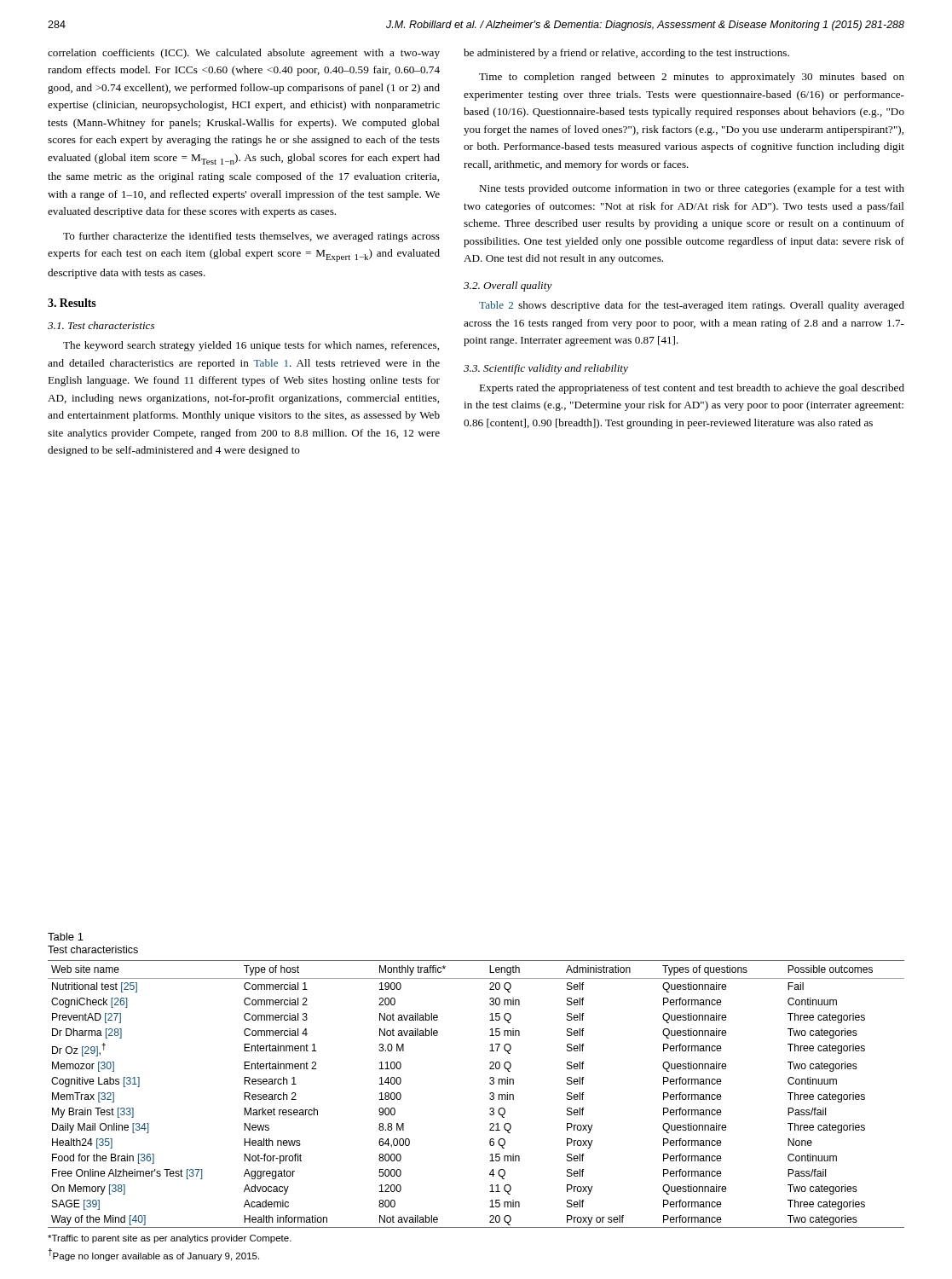Viewport: 952px width, 1279px height.
Task: Find the table that mentions "15 Q"
Action: coord(476,1094)
